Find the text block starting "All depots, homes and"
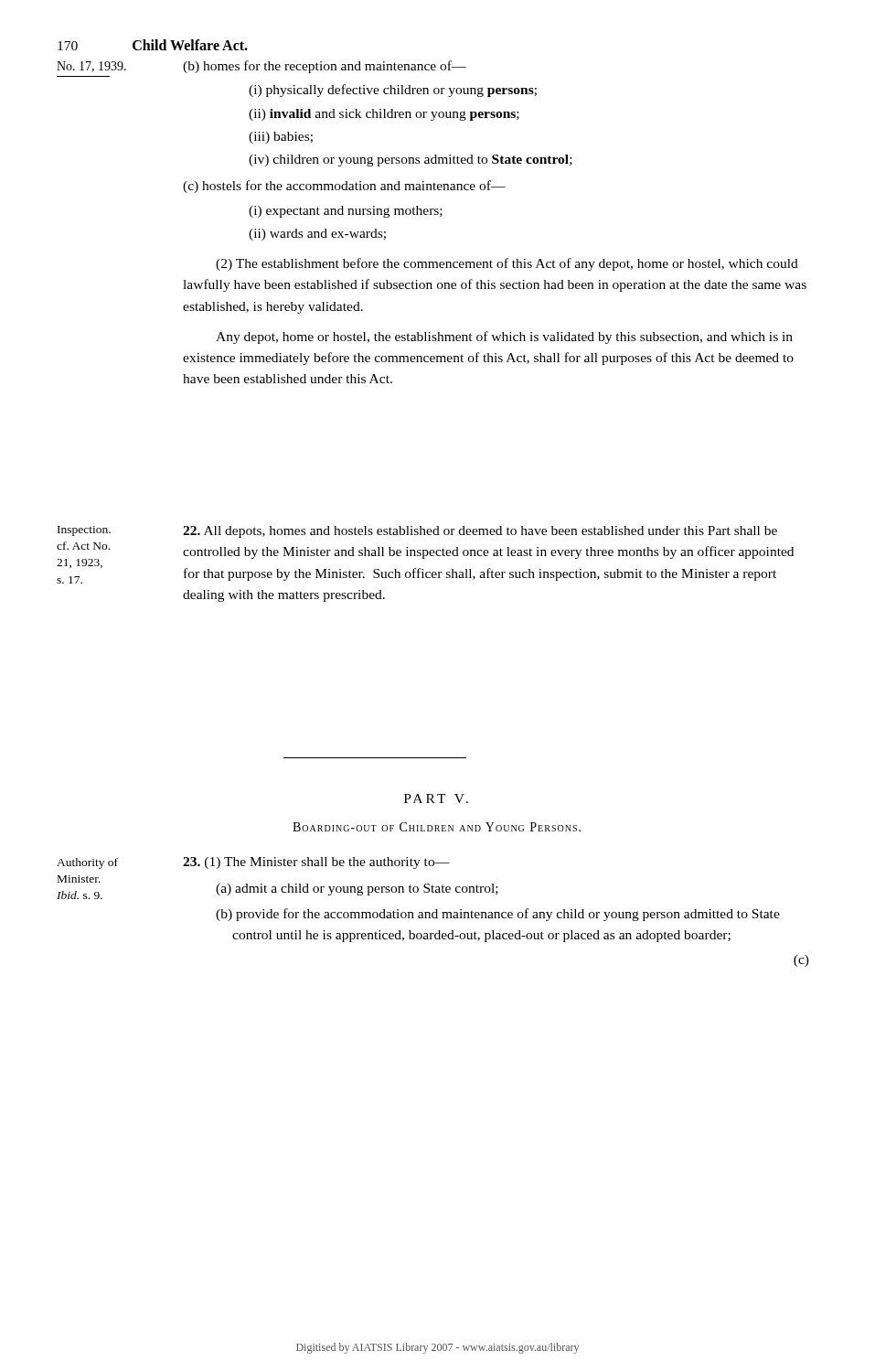 [x=489, y=562]
